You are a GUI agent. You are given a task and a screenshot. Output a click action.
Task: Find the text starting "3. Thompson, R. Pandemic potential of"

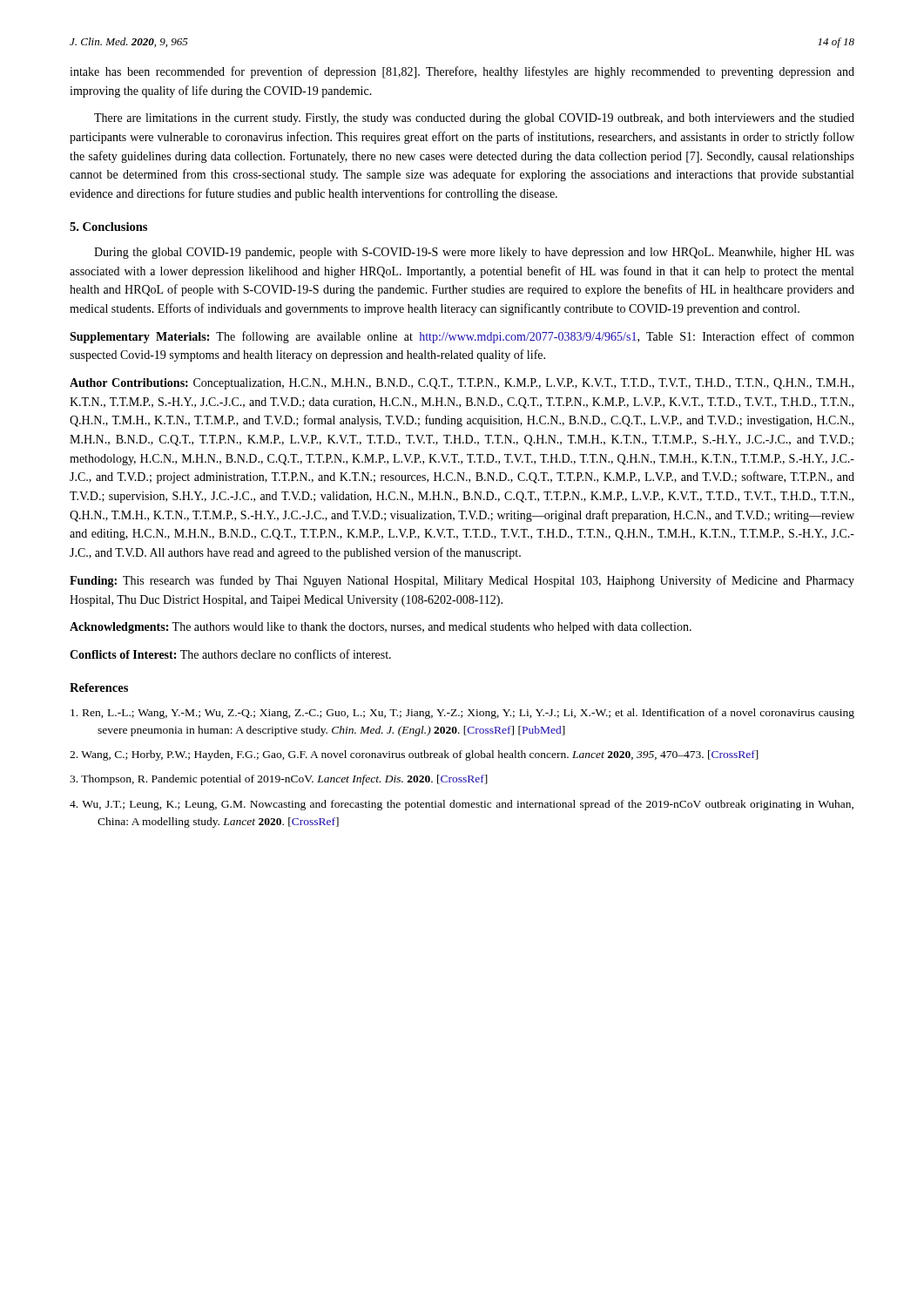coord(279,779)
